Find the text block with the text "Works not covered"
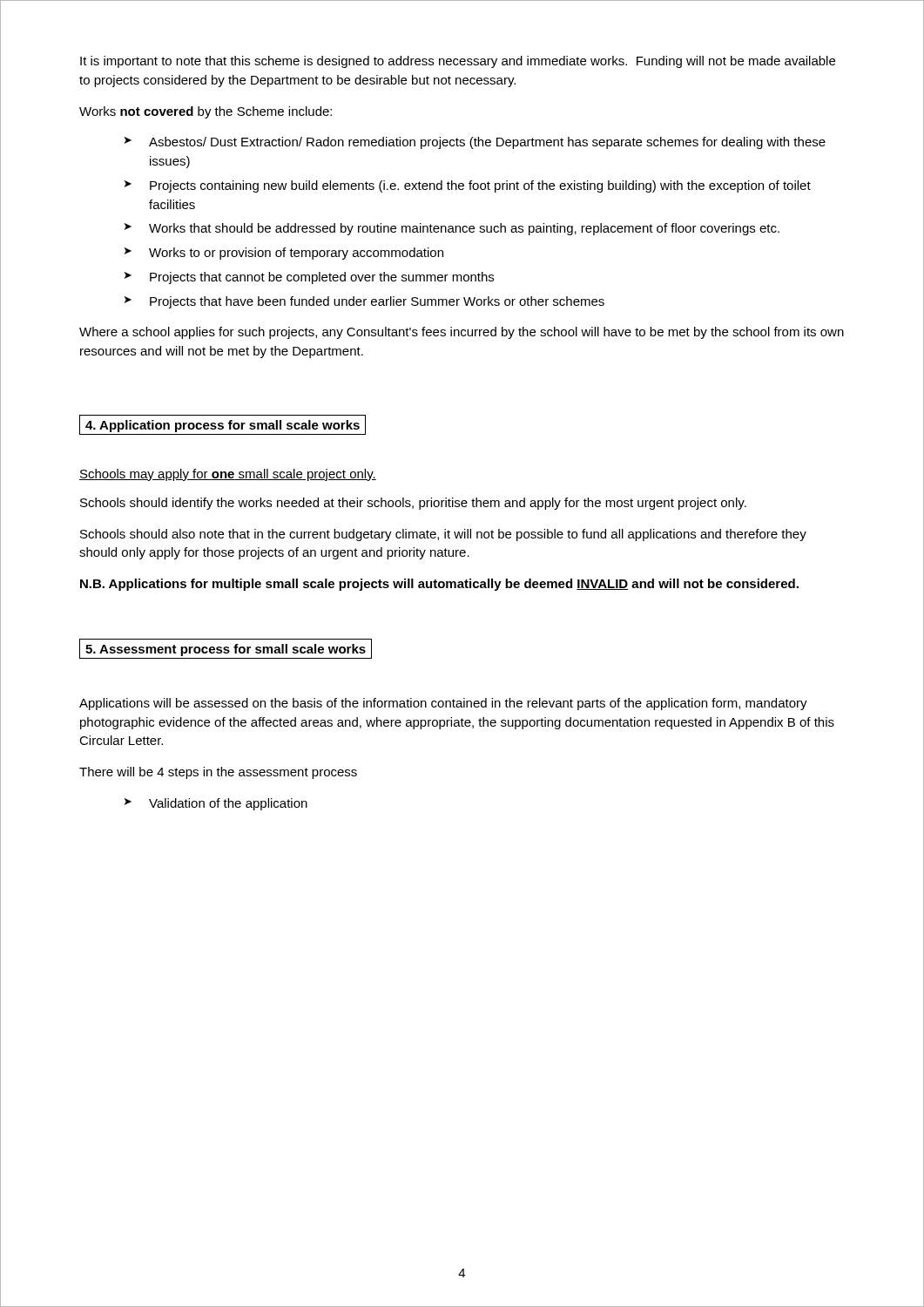 206,111
